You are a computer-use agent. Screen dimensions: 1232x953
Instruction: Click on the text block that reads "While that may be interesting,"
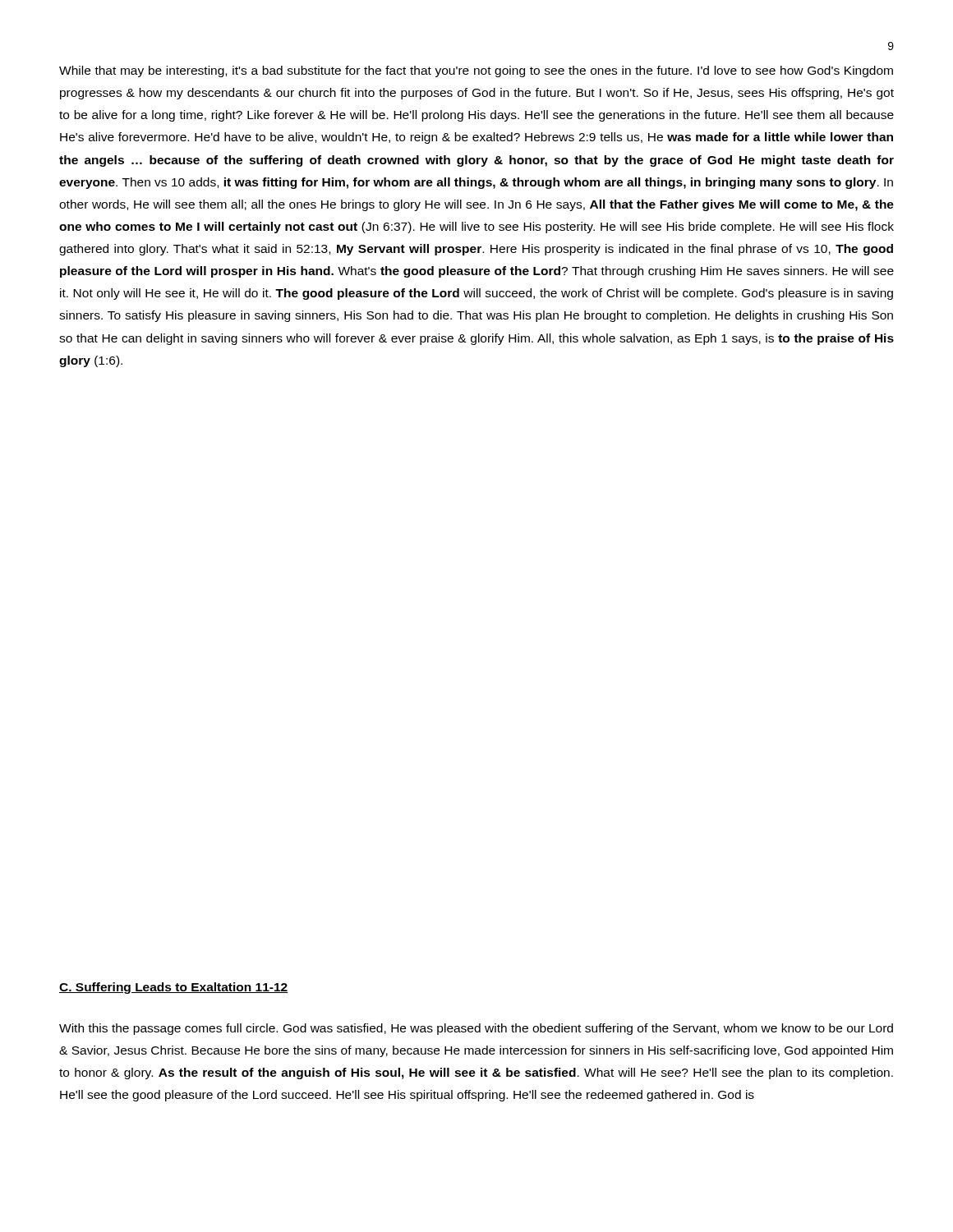(476, 215)
